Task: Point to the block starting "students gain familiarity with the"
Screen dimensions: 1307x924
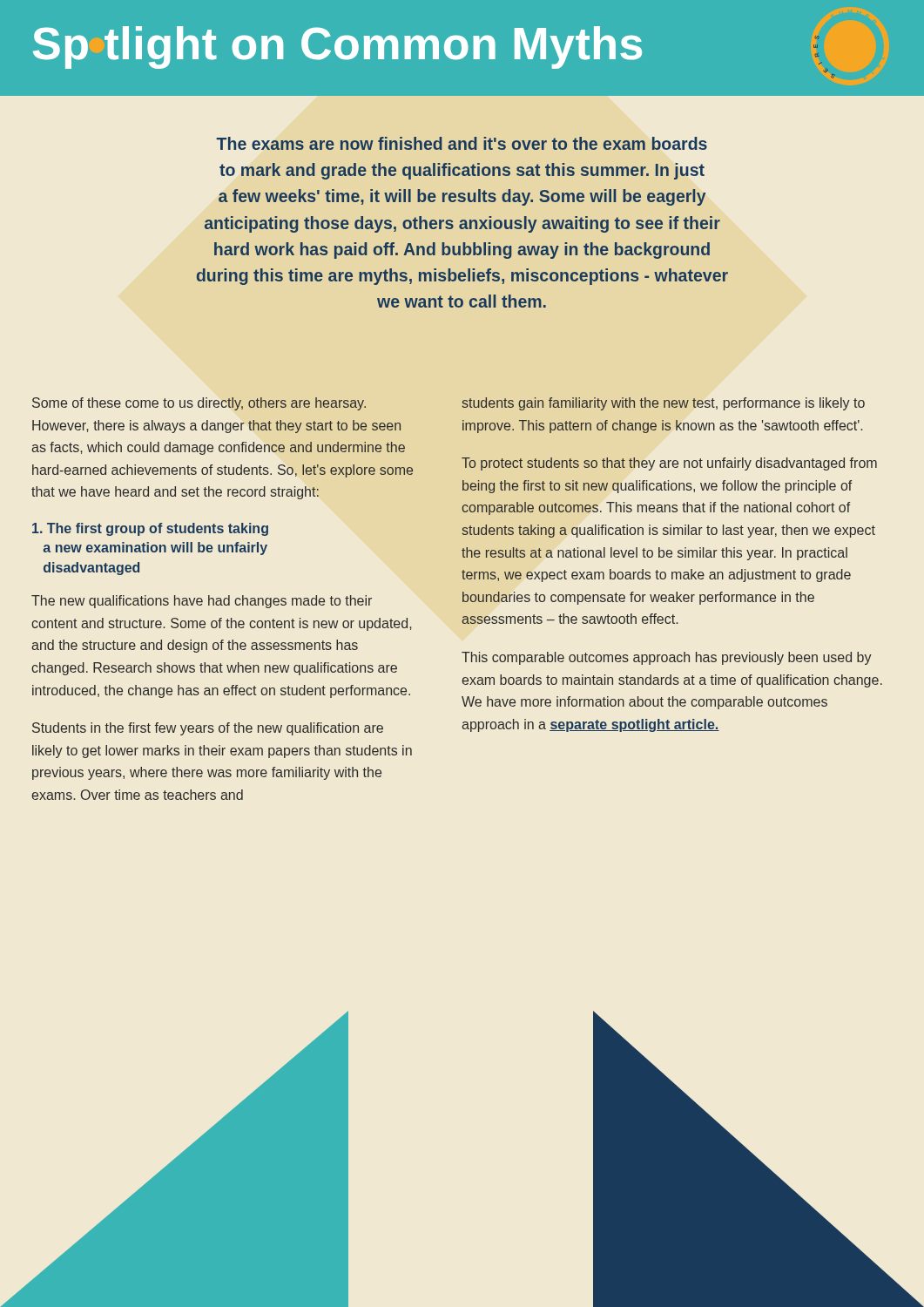Action: coord(675,414)
